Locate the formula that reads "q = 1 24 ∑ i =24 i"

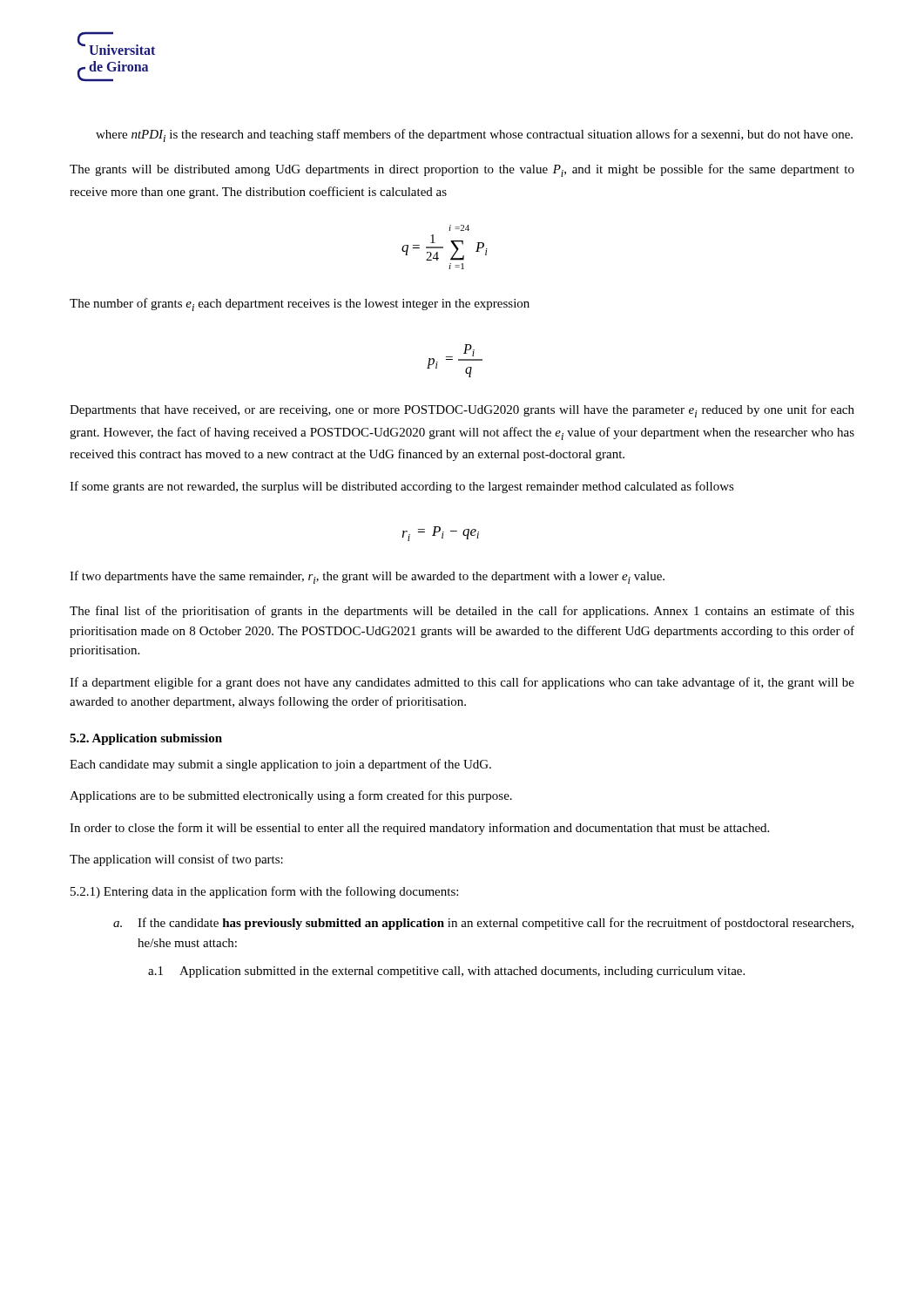click(x=462, y=247)
